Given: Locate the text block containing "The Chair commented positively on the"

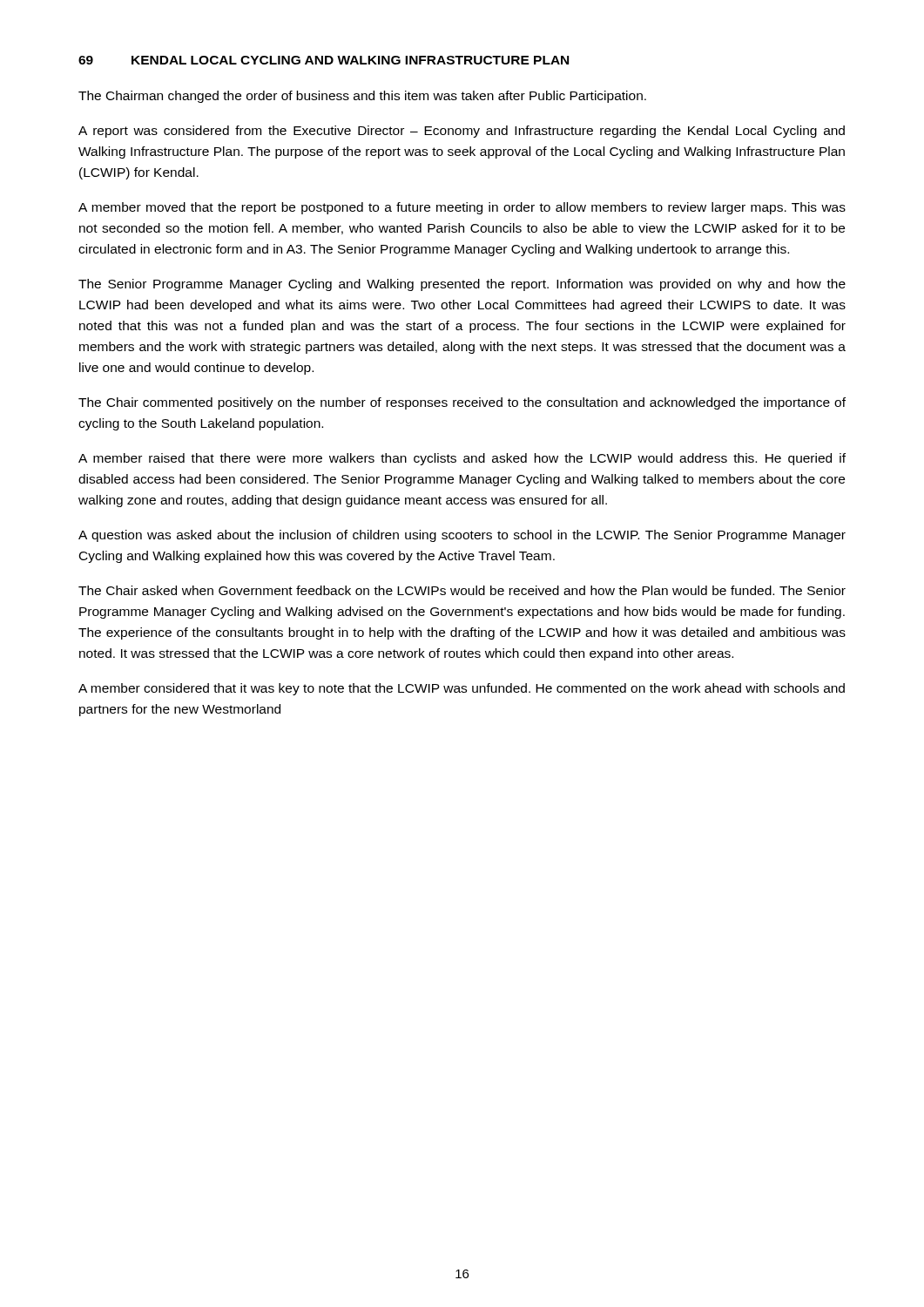Looking at the screenshot, I should [462, 413].
